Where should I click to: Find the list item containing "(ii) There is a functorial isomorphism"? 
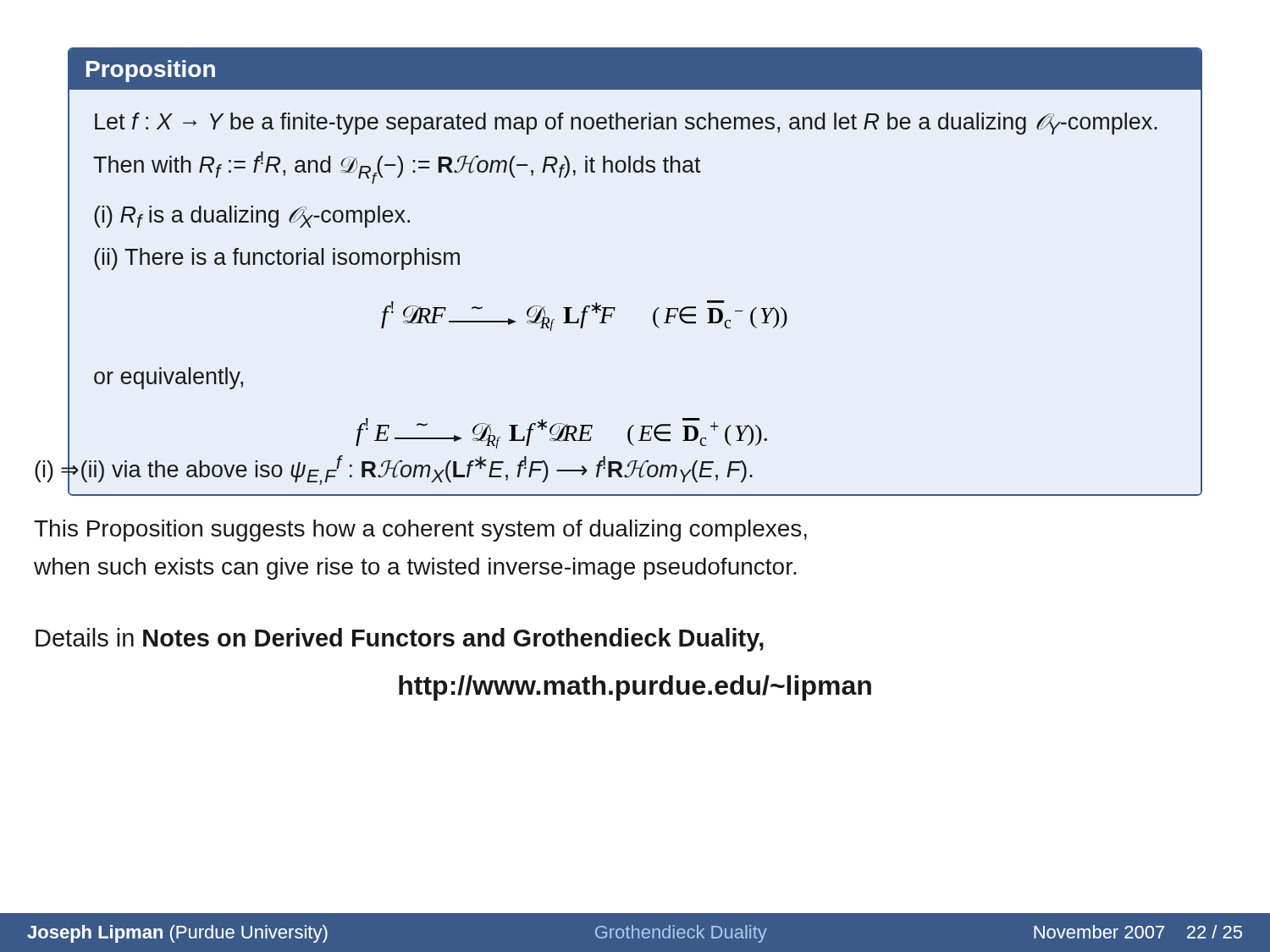point(277,258)
